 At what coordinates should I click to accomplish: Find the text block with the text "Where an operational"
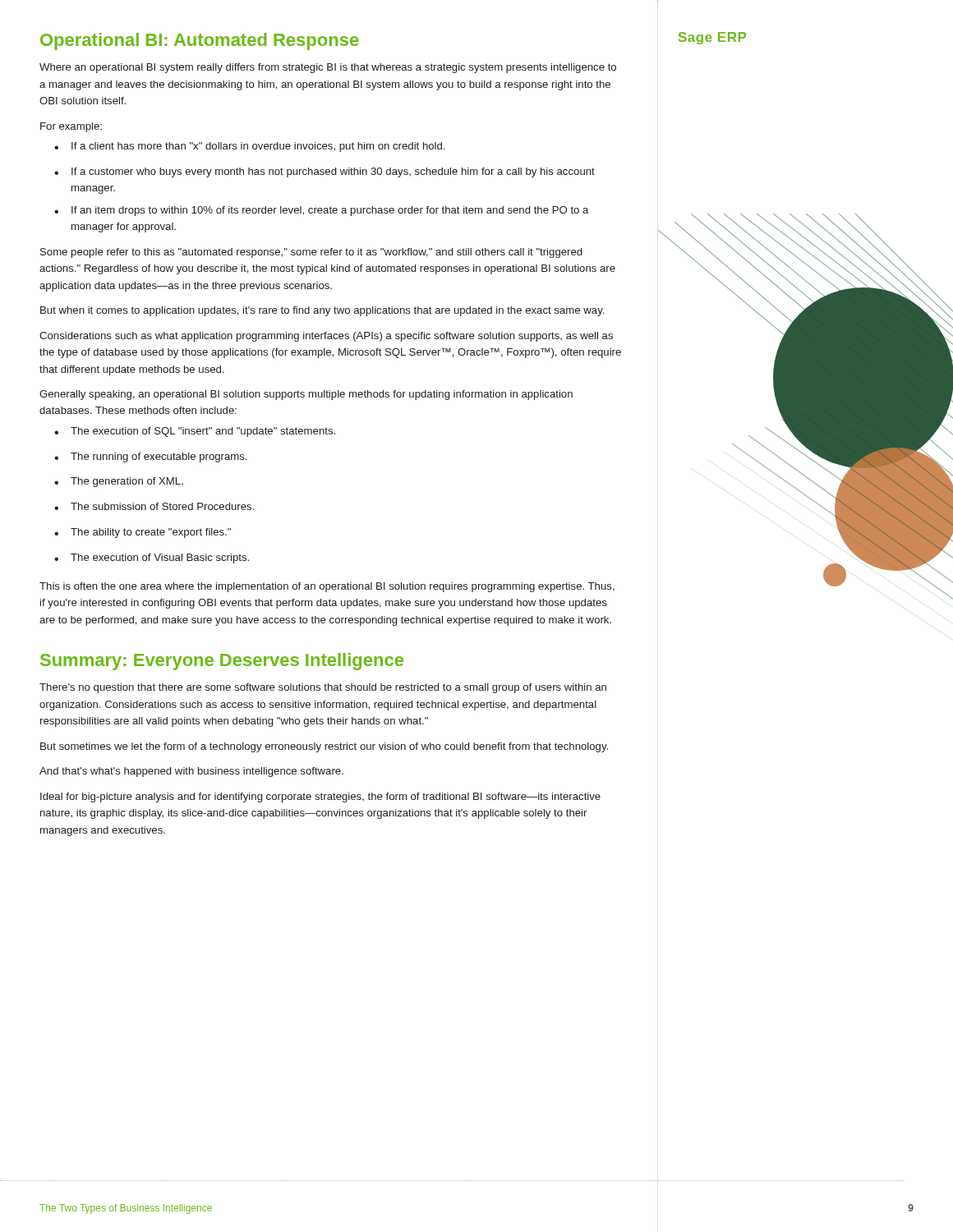click(x=328, y=84)
